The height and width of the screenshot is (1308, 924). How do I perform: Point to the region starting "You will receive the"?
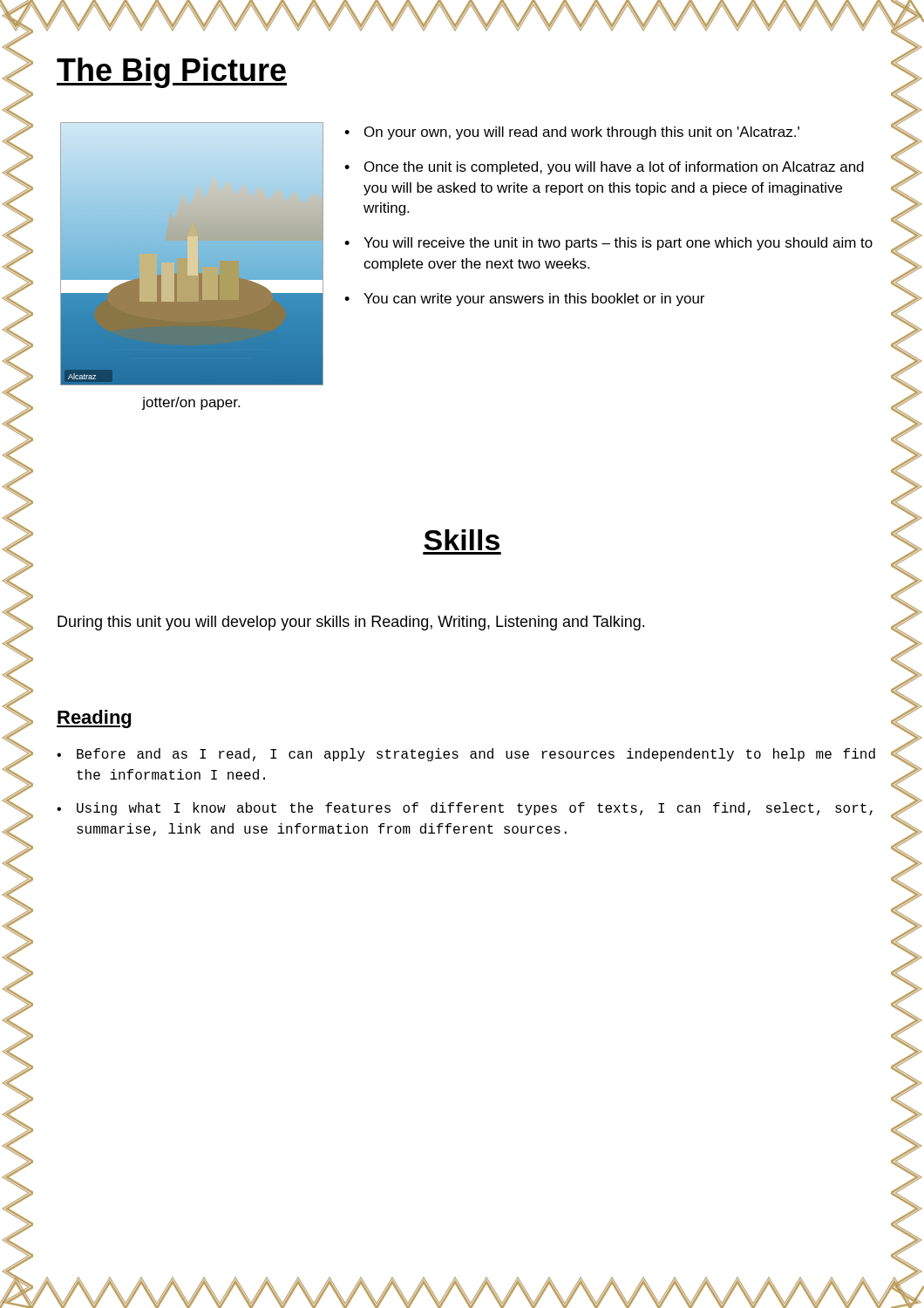click(618, 253)
